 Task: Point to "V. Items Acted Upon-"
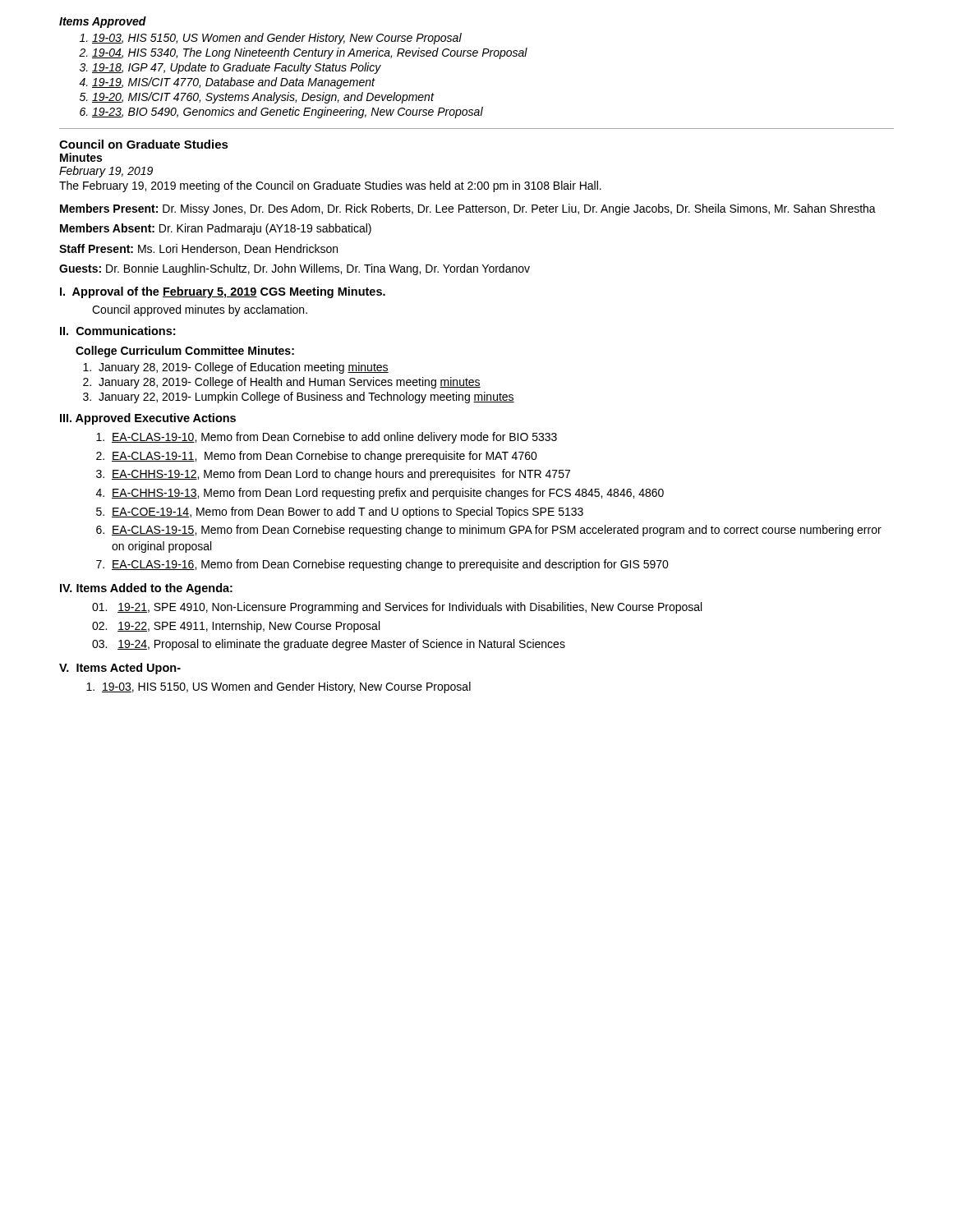pos(120,667)
